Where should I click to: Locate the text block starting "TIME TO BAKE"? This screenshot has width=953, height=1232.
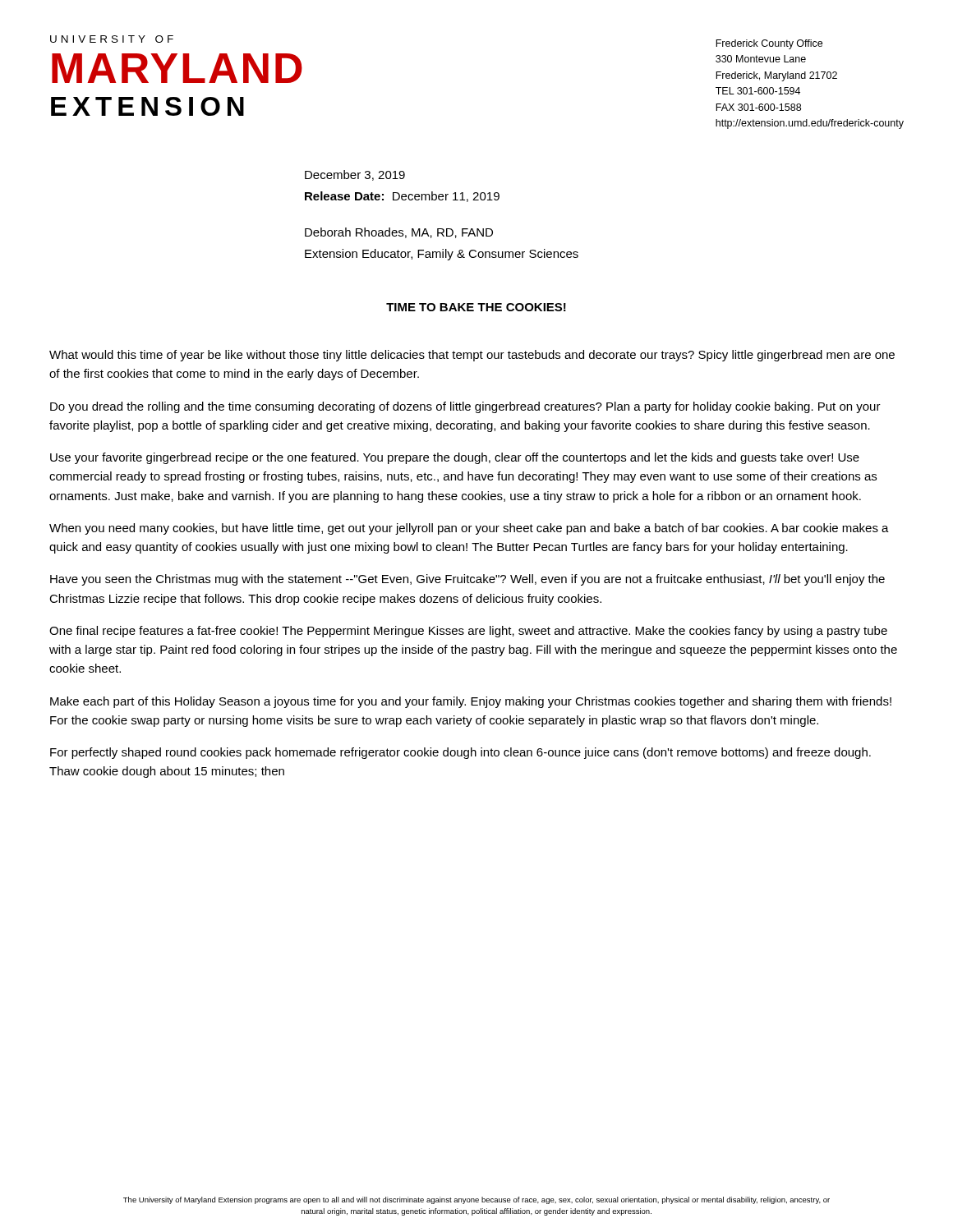point(476,307)
